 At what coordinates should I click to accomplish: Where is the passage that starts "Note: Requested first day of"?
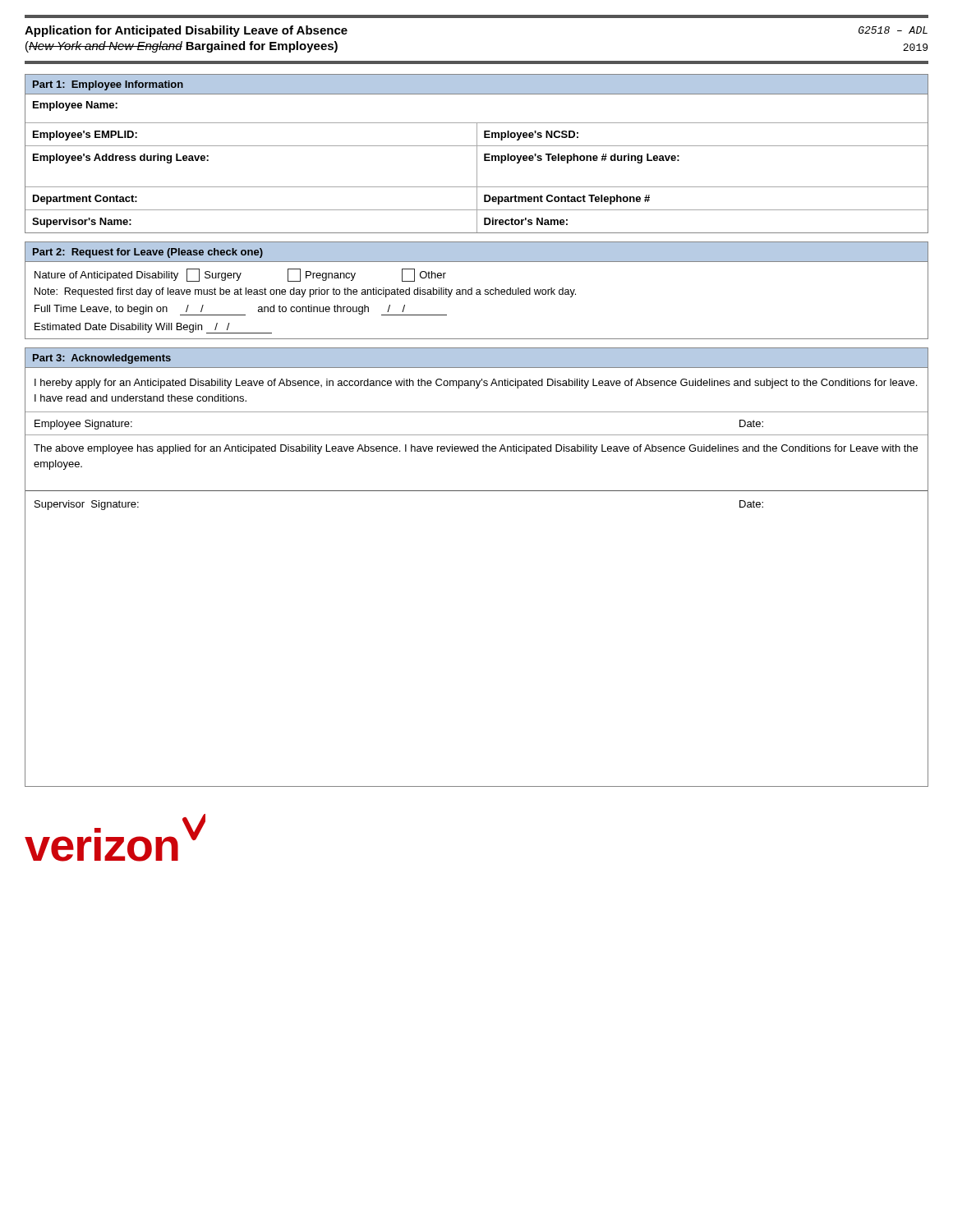pyautogui.click(x=305, y=291)
